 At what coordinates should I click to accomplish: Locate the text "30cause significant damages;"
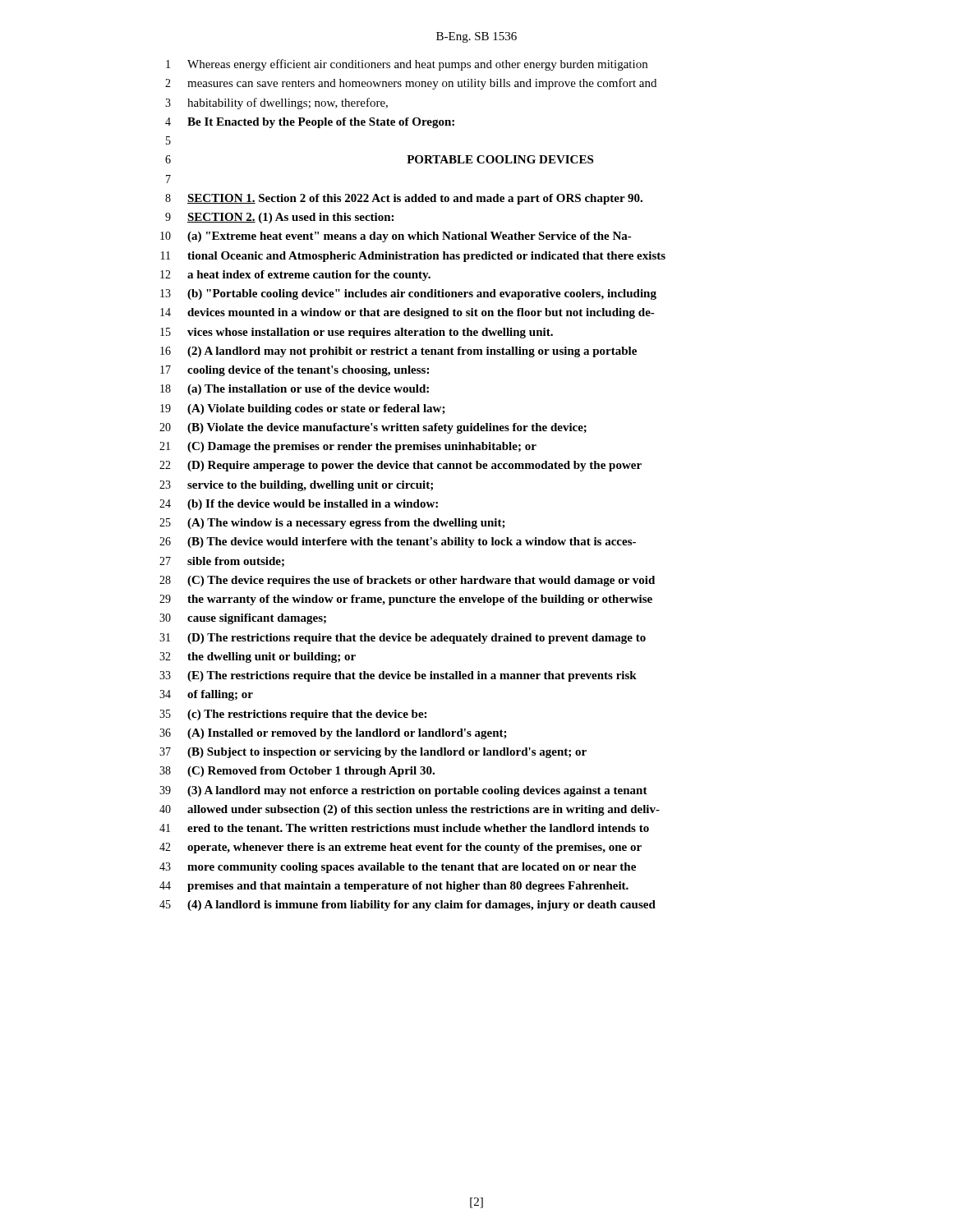[243, 619]
